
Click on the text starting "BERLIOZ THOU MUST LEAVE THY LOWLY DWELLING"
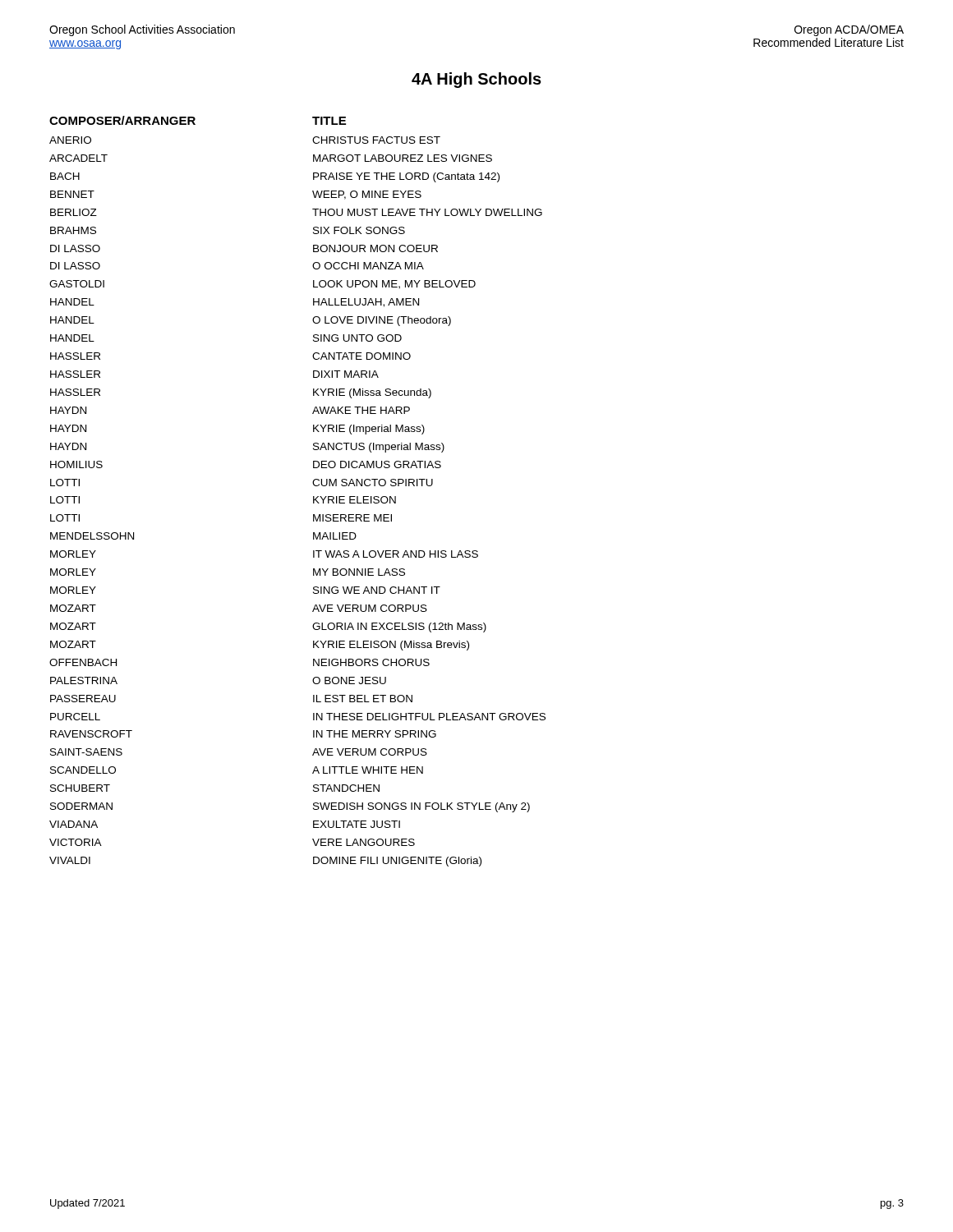tap(476, 213)
